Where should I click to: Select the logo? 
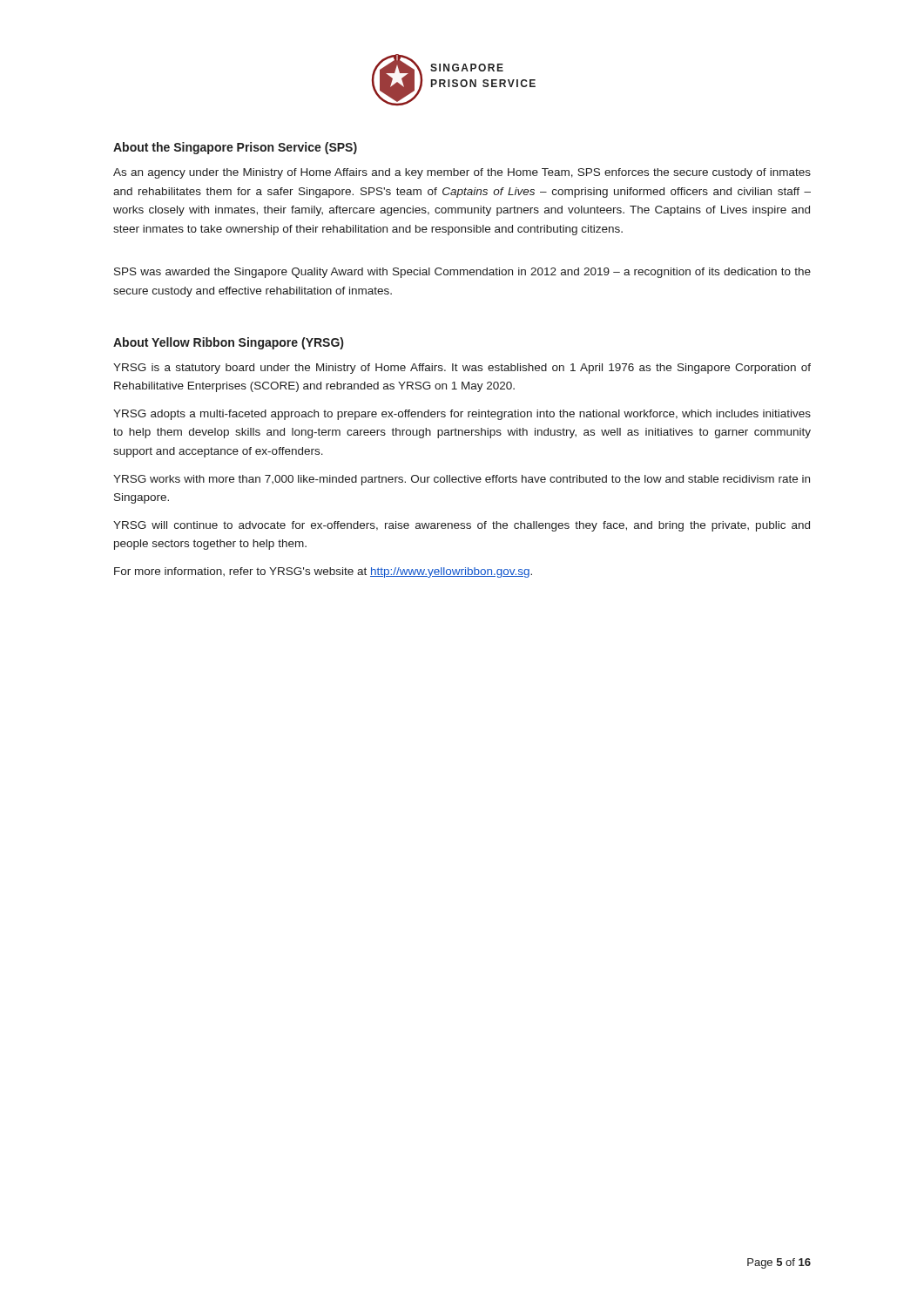point(462,81)
